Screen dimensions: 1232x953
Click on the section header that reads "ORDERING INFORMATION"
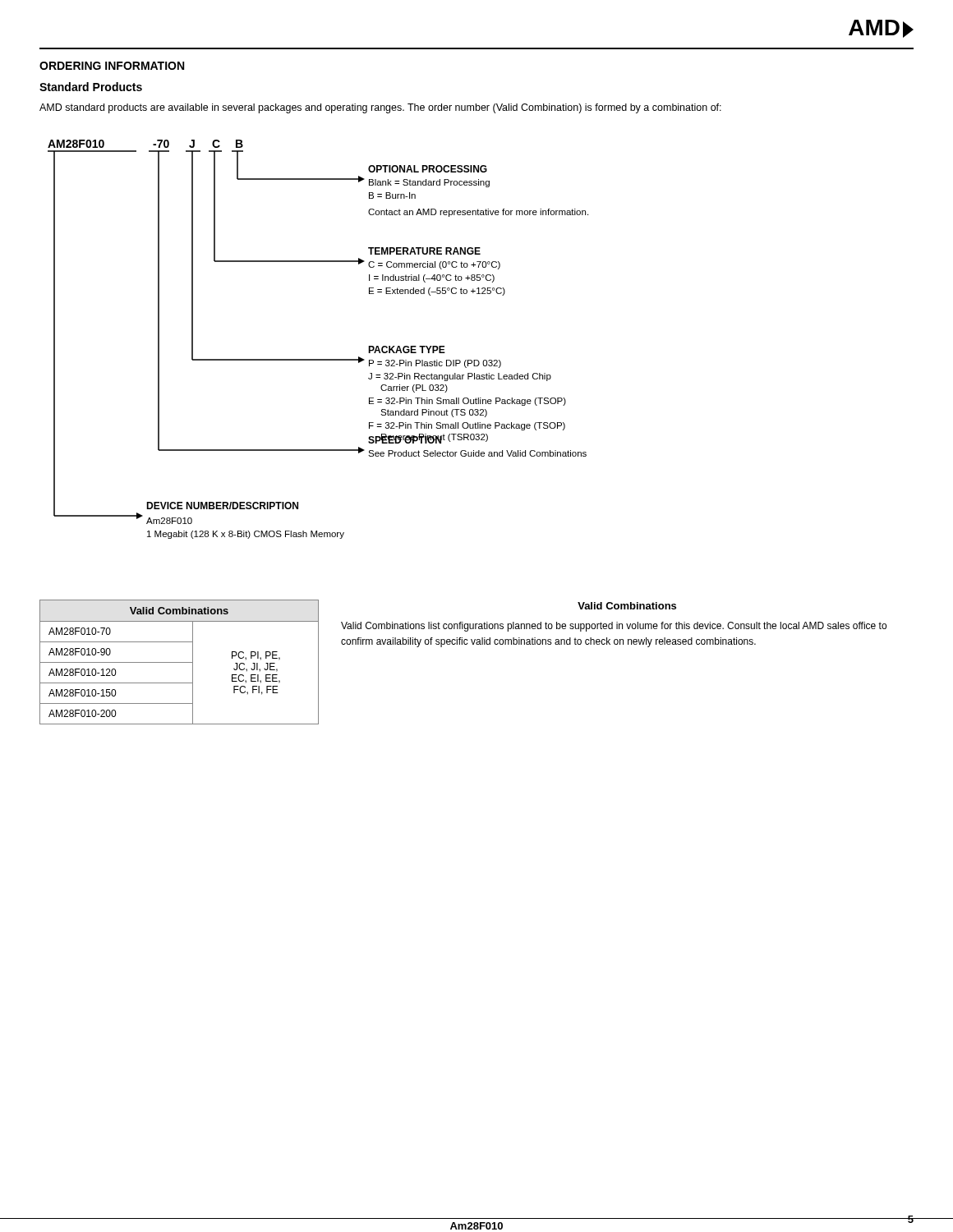(112, 66)
